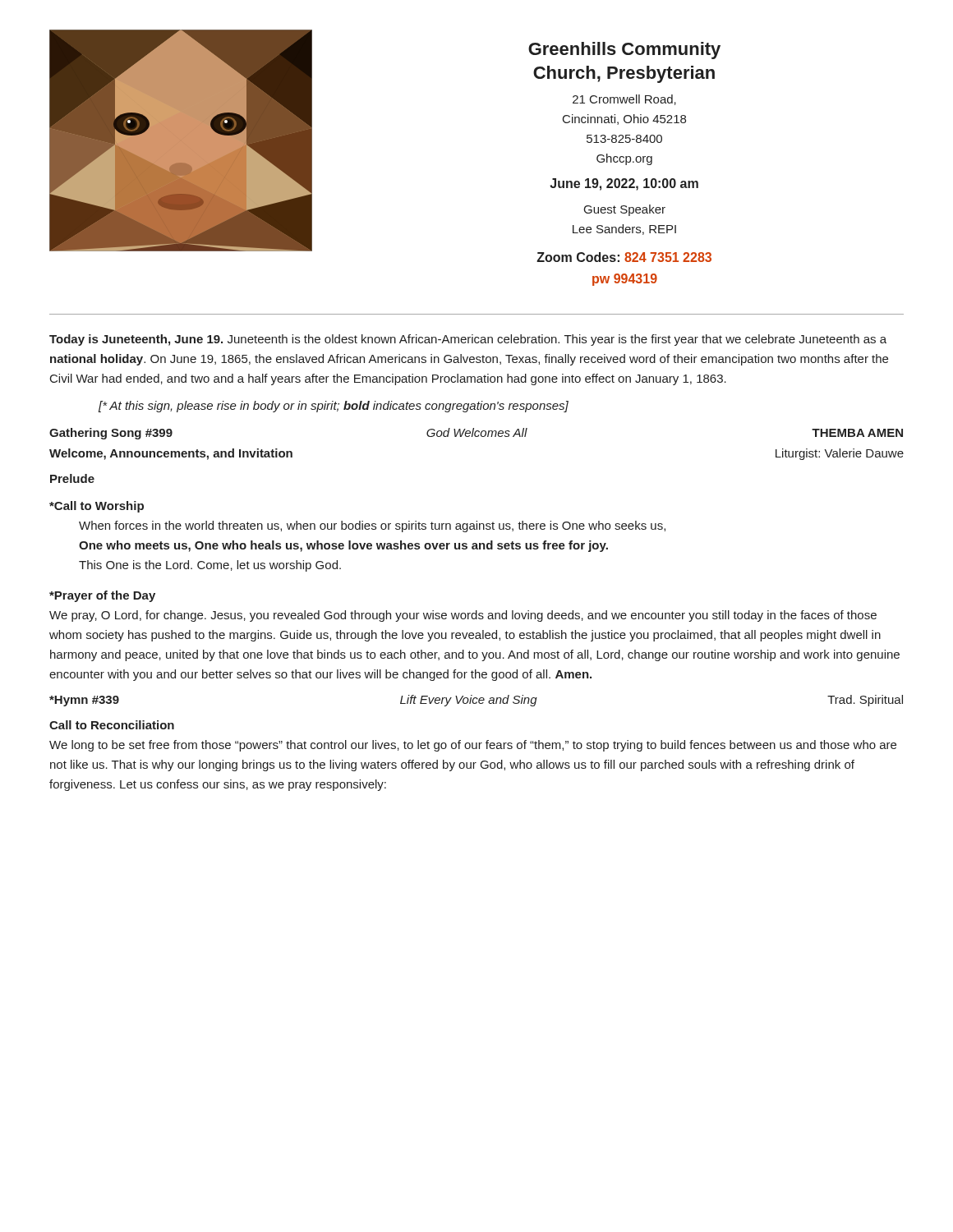
Task: Select the region starting "Call to Reconciliation"
Action: point(112,725)
